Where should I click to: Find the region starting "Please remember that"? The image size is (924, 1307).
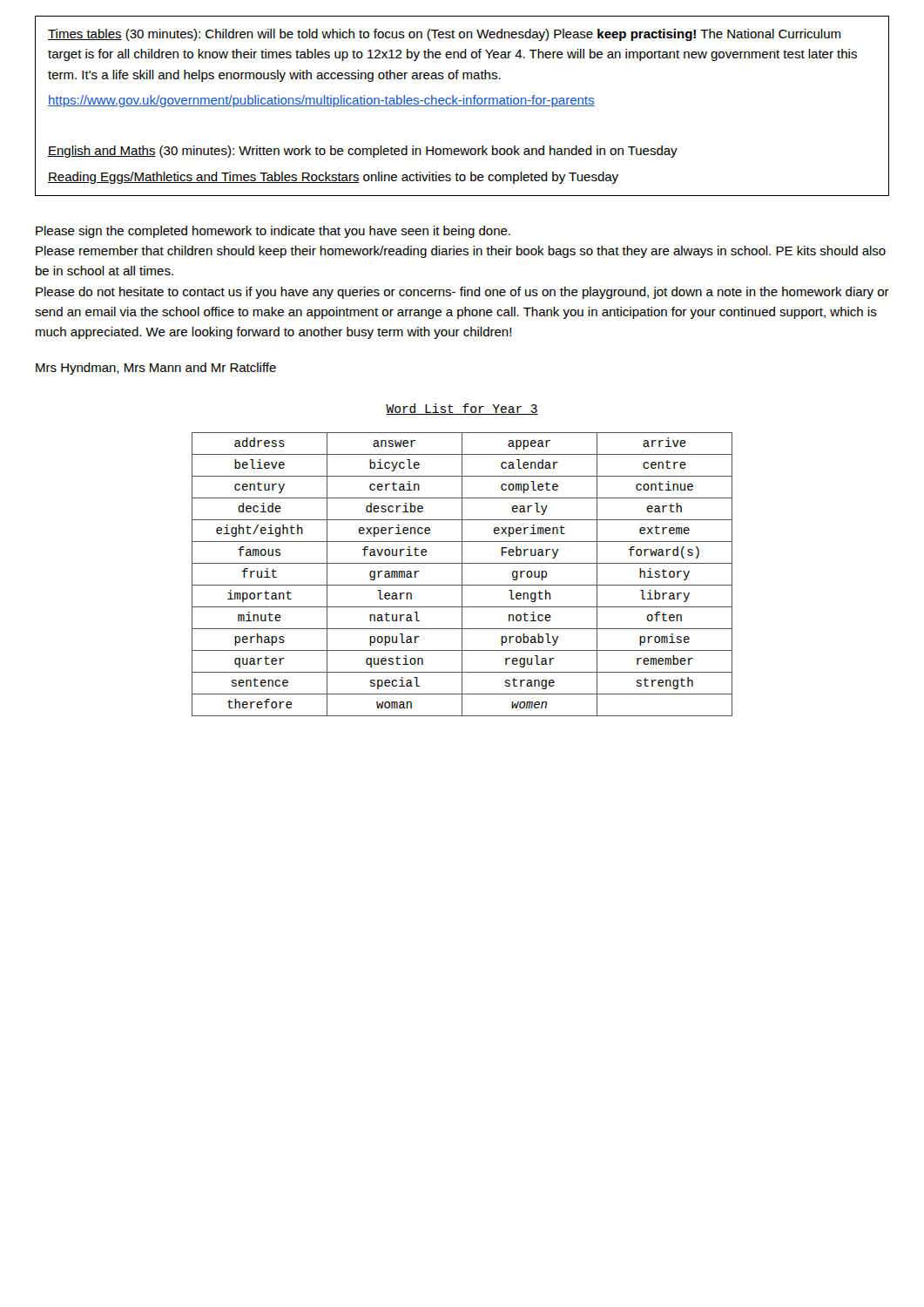[462, 261]
